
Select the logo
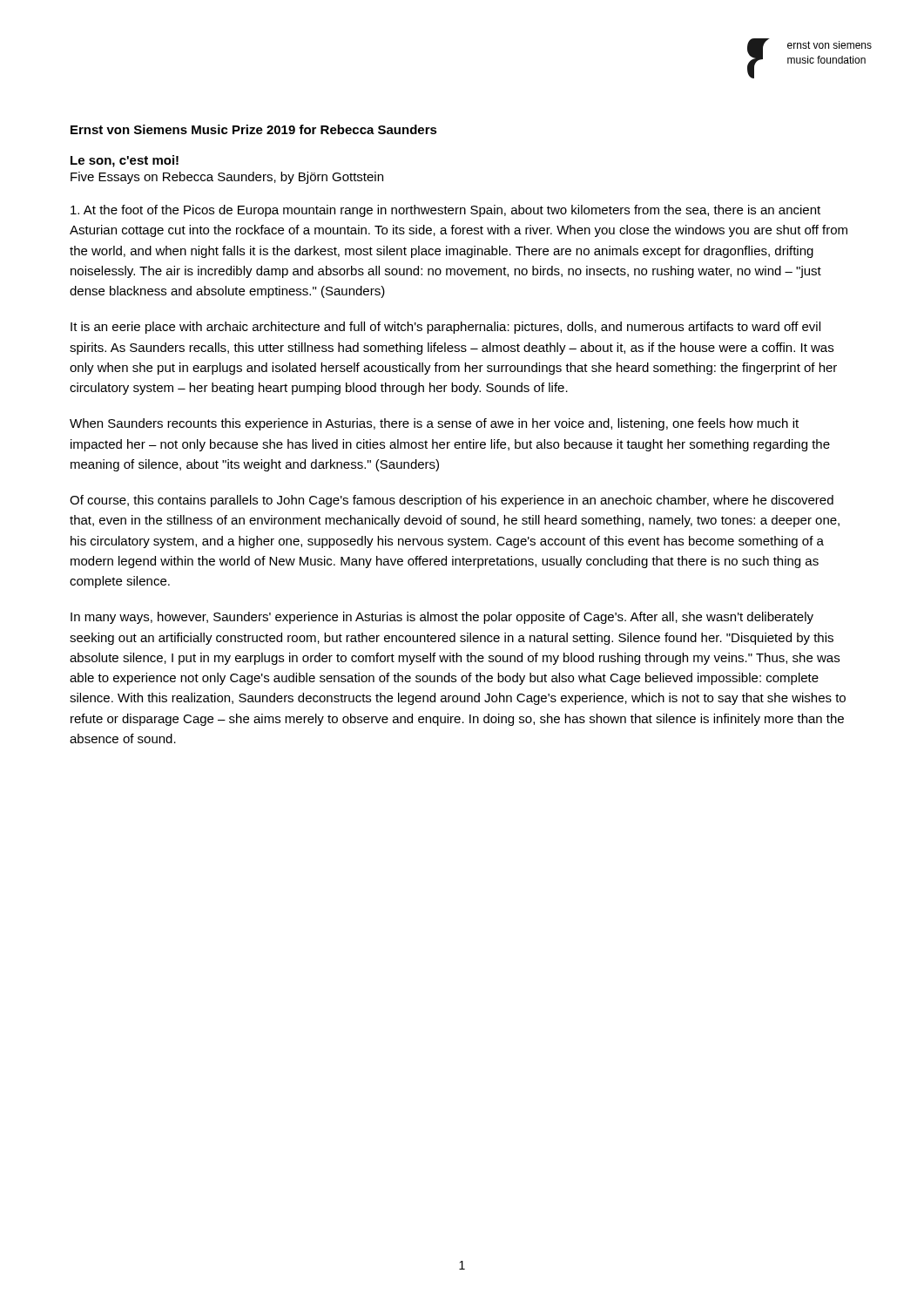pos(808,58)
